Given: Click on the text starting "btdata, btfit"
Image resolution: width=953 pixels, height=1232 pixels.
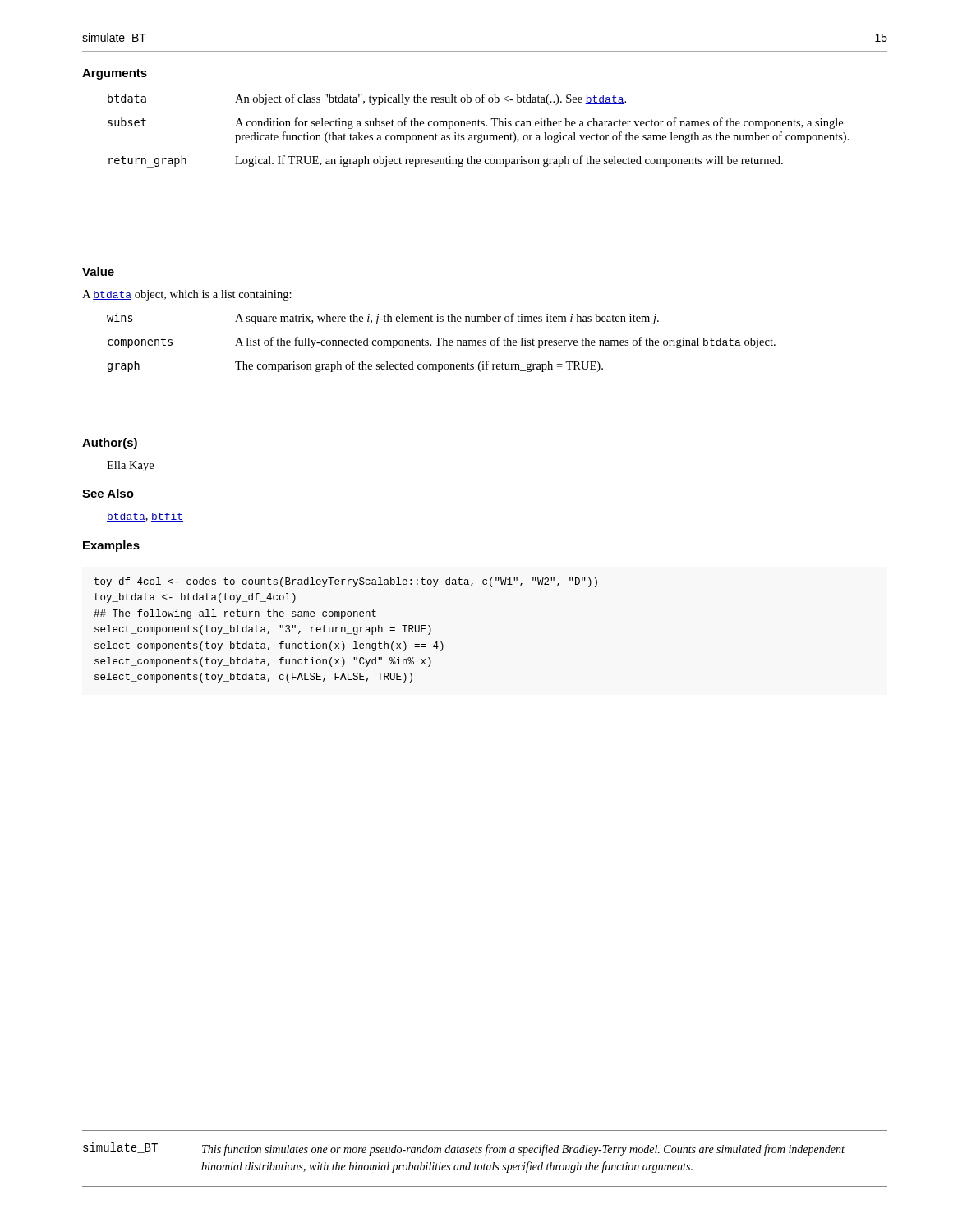Looking at the screenshot, I should click(x=145, y=516).
